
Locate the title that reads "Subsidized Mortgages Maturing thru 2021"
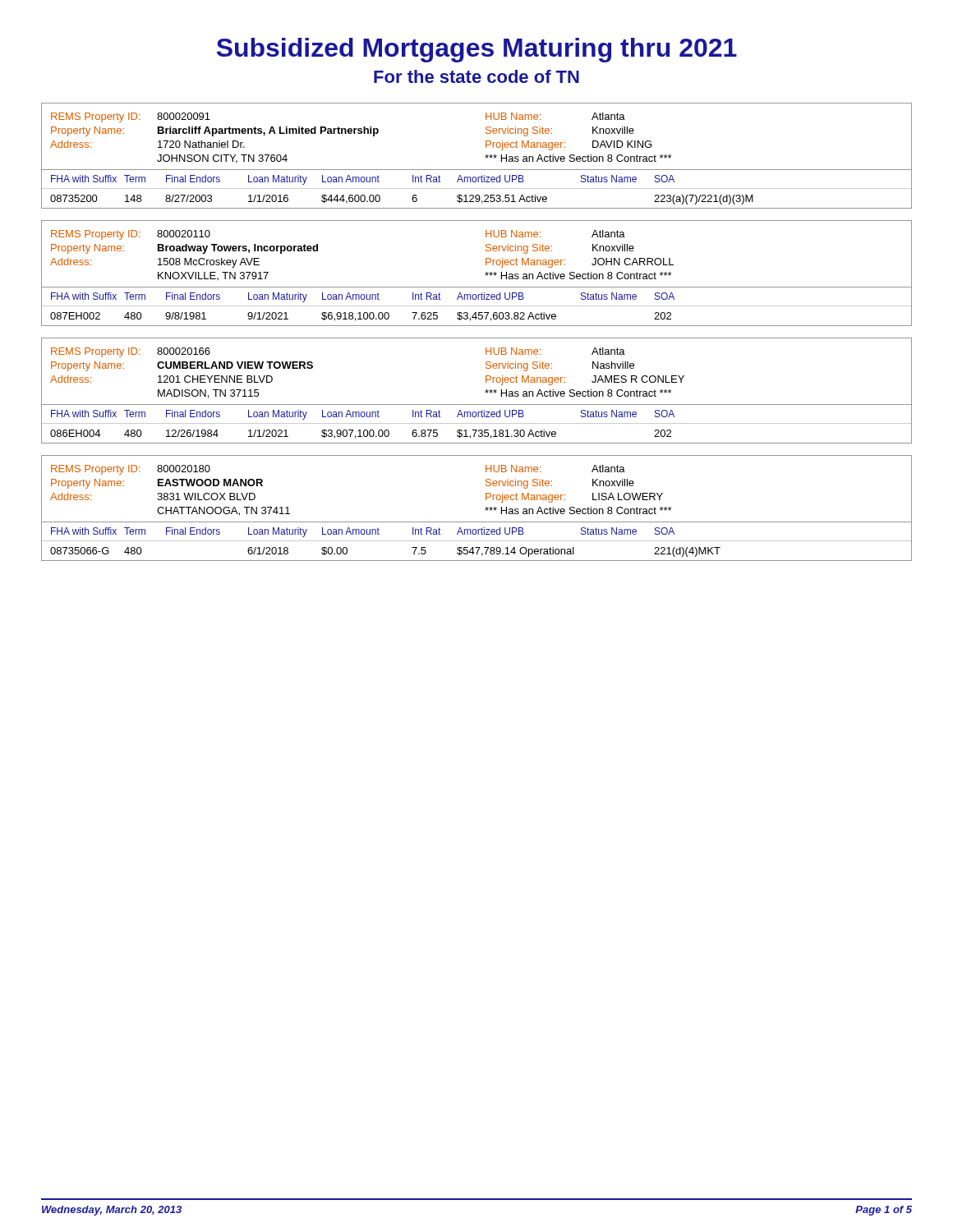(476, 48)
